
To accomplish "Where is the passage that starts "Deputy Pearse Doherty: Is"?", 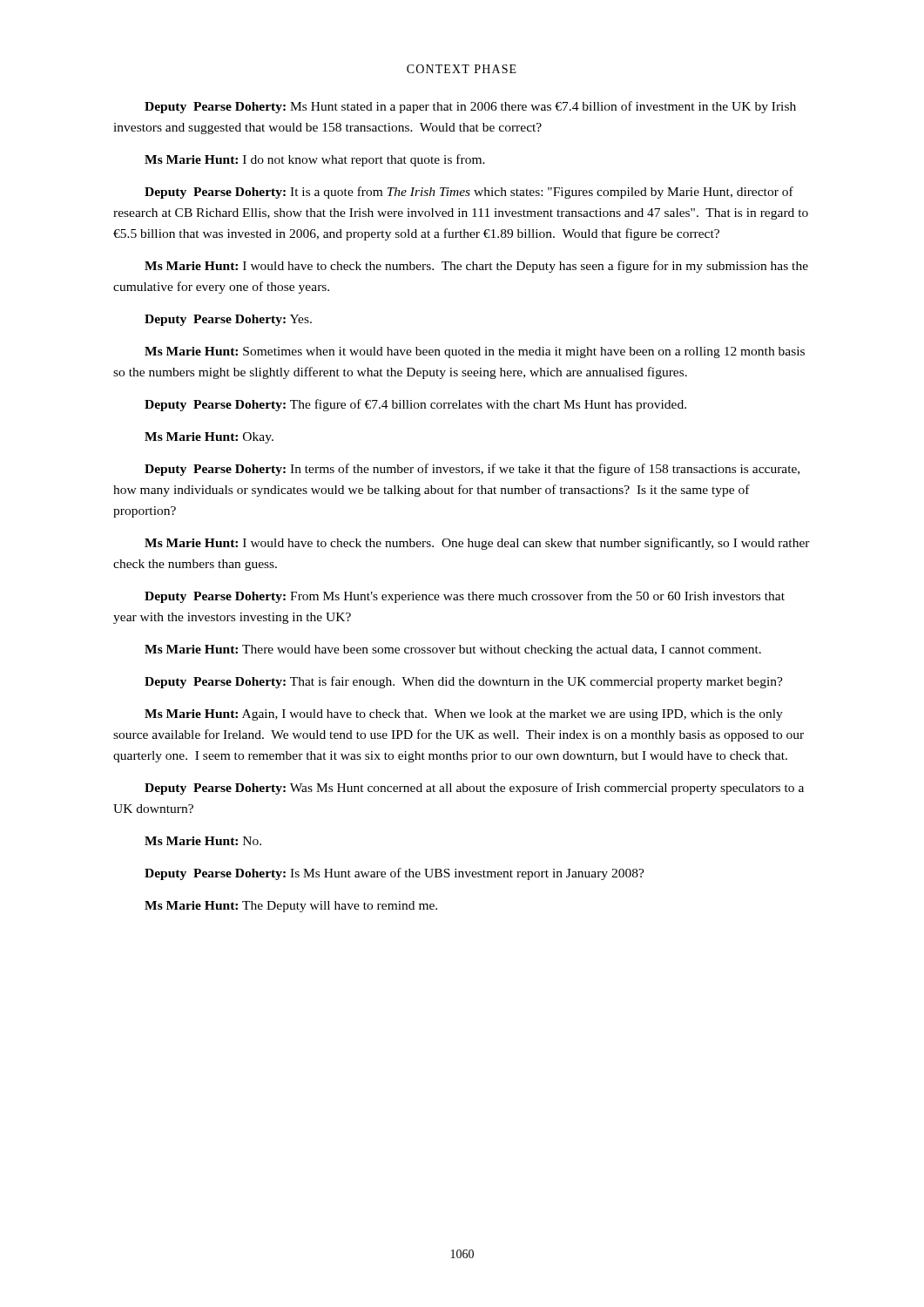I will tap(394, 873).
